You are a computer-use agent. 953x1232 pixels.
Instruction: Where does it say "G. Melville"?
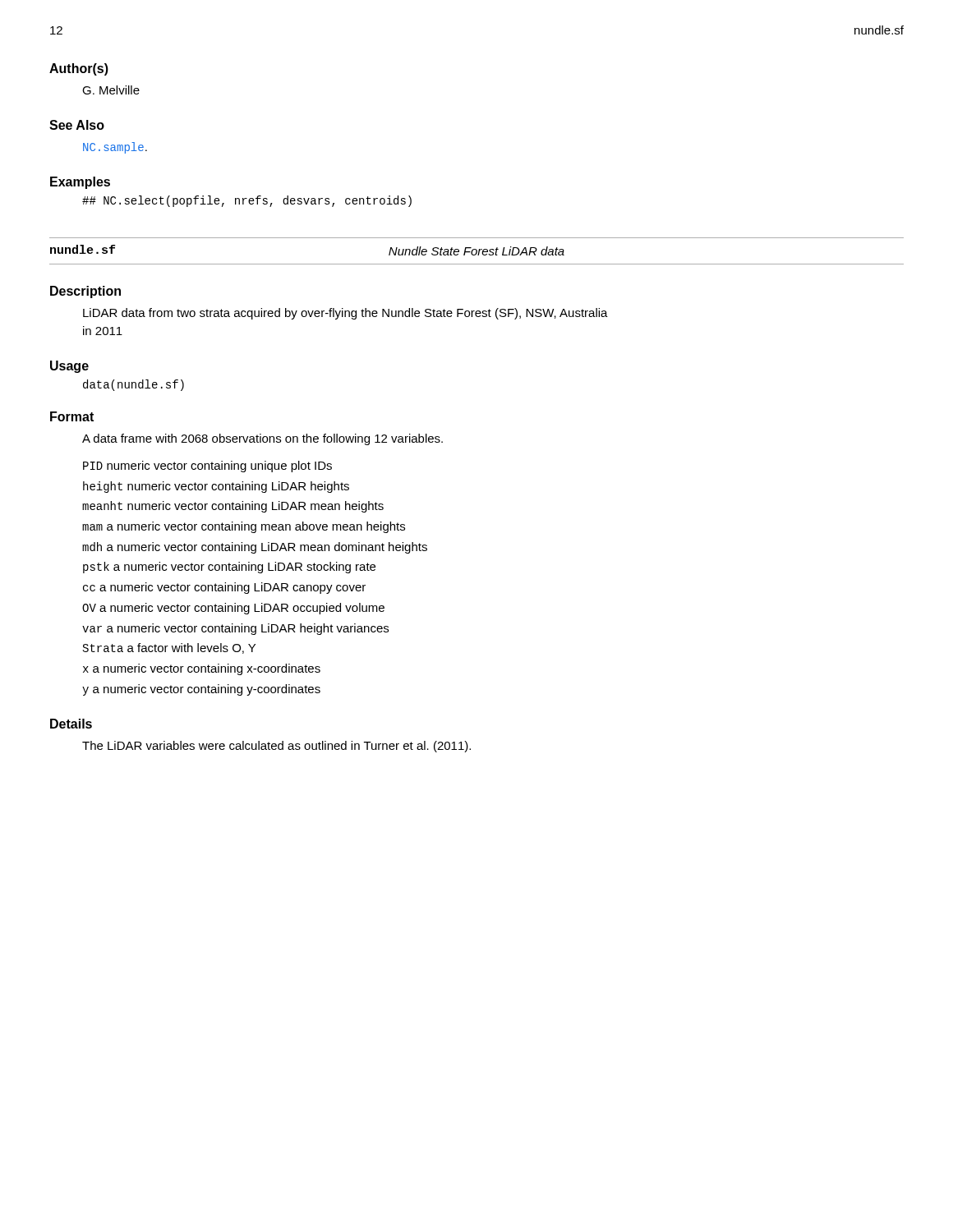pos(111,90)
